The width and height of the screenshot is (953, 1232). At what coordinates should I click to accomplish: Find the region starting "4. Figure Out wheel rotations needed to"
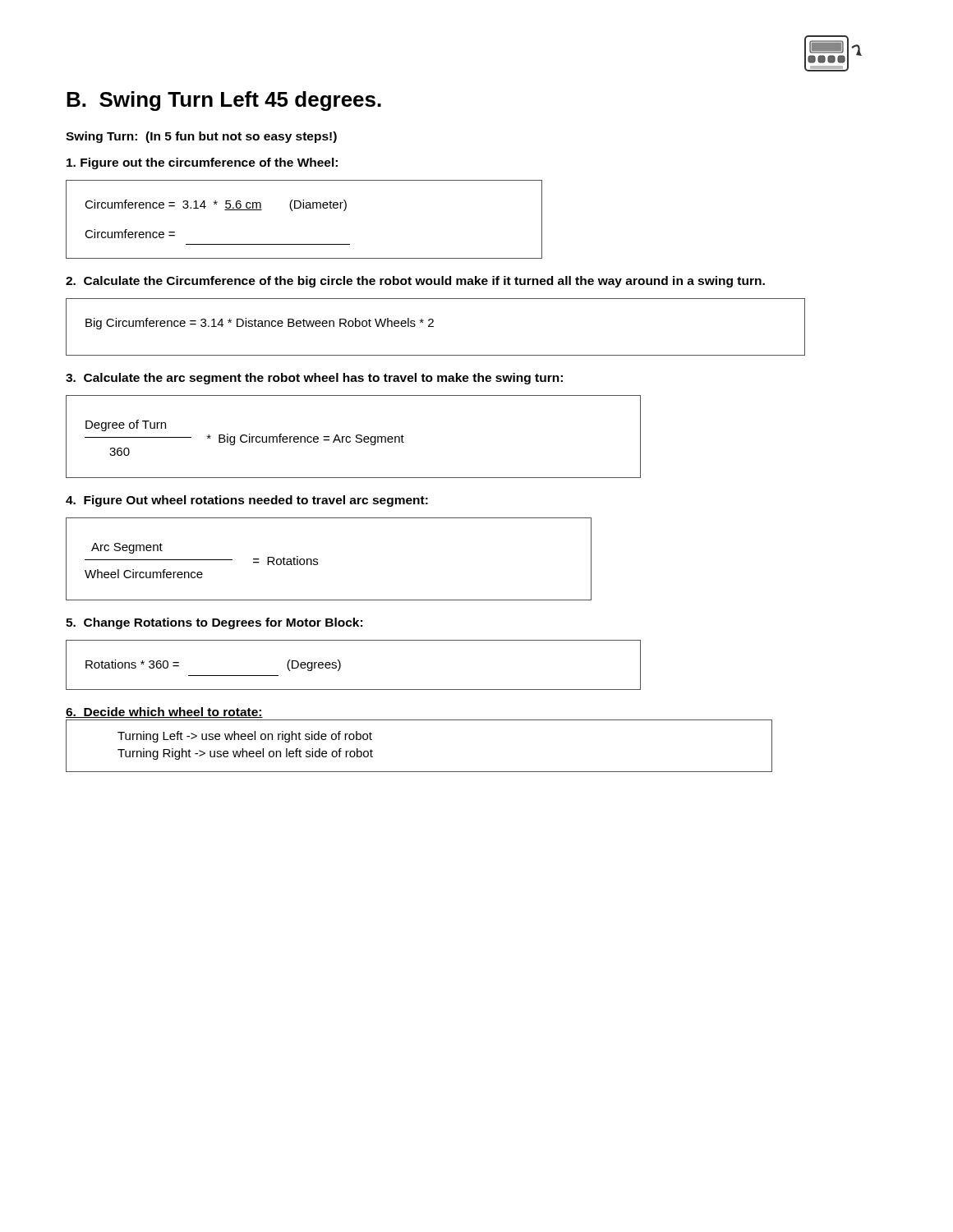[x=247, y=500]
